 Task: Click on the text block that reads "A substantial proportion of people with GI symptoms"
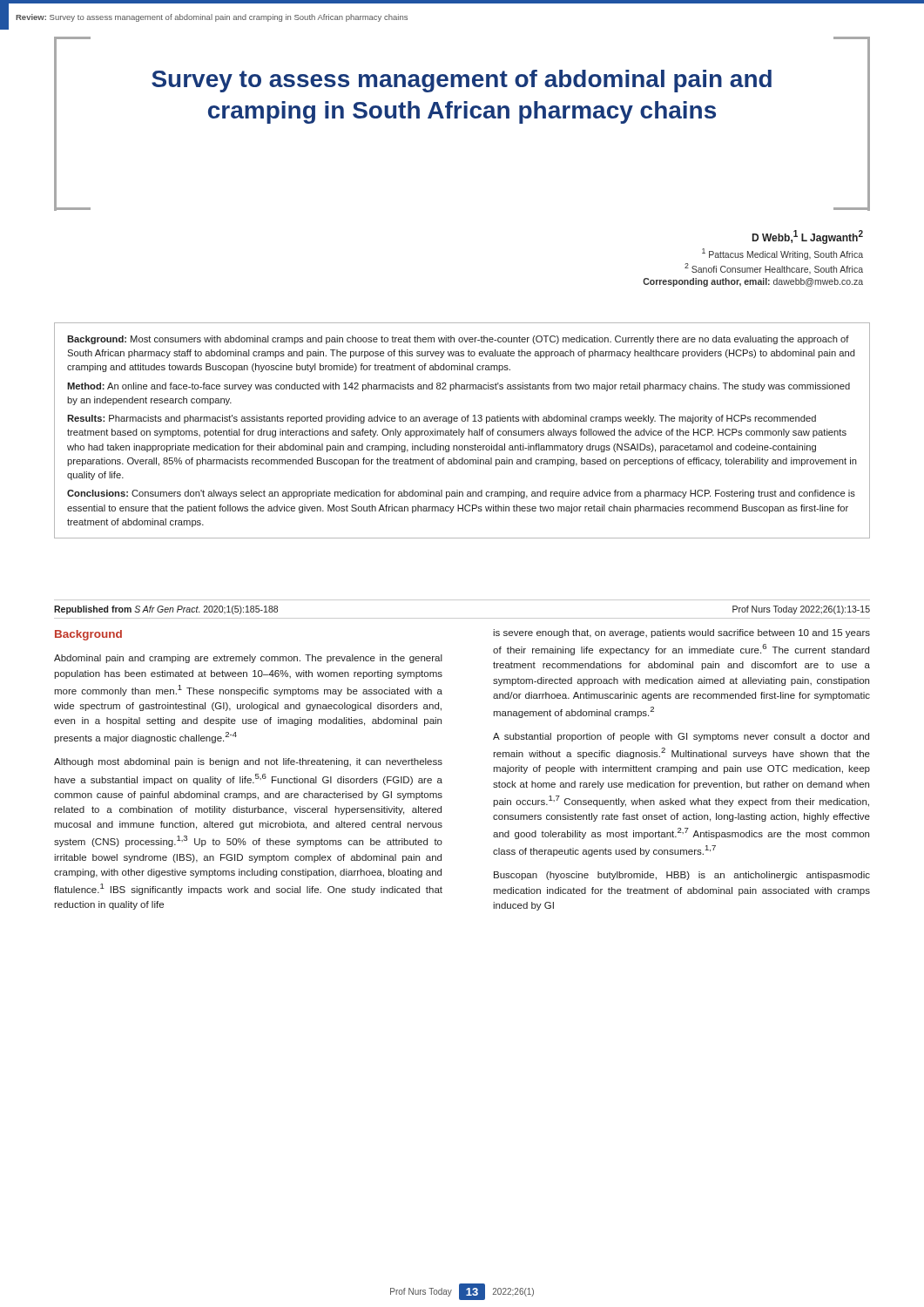pyautogui.click(x=681, y=794)
